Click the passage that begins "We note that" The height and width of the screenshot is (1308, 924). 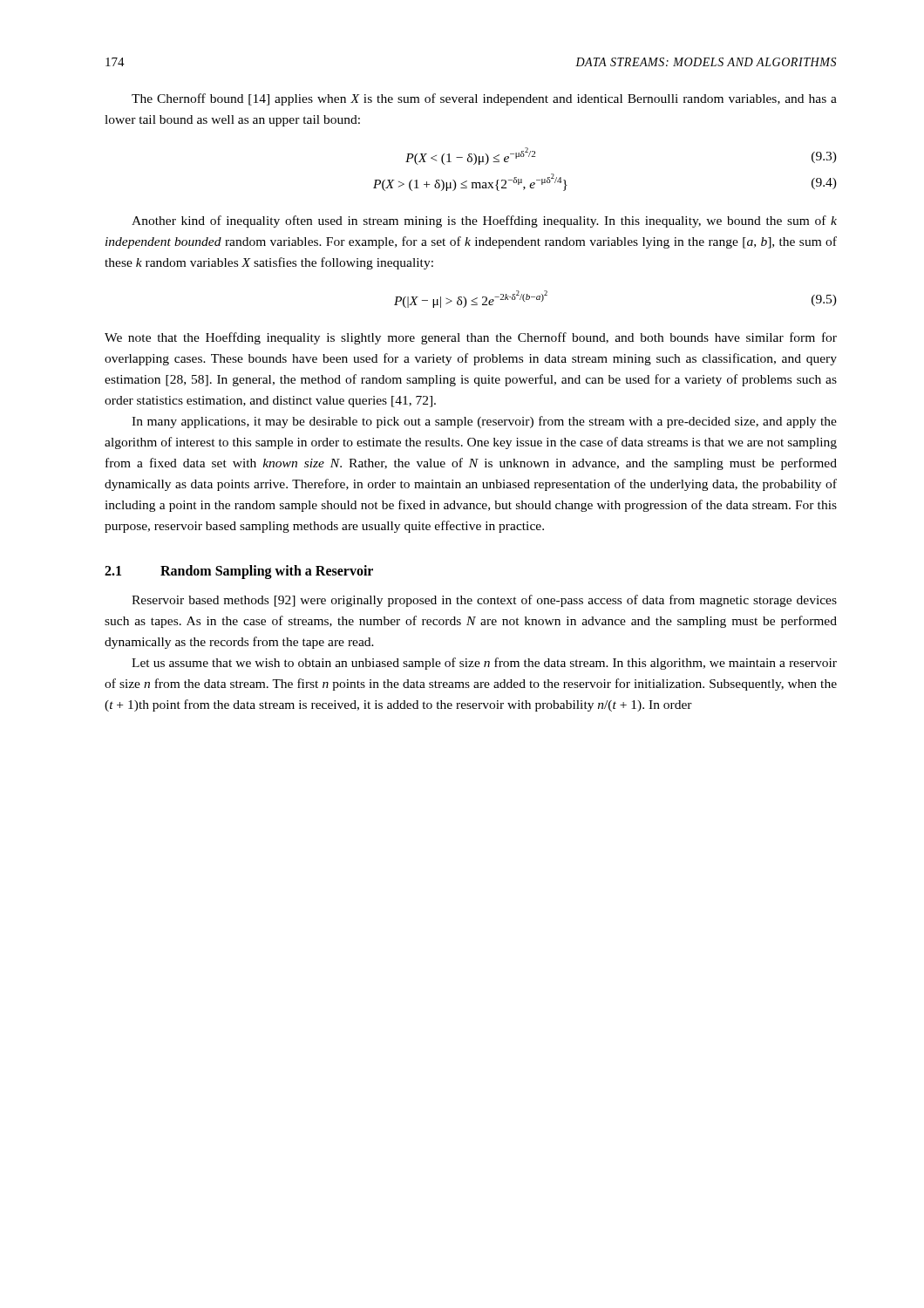[471, 368]
